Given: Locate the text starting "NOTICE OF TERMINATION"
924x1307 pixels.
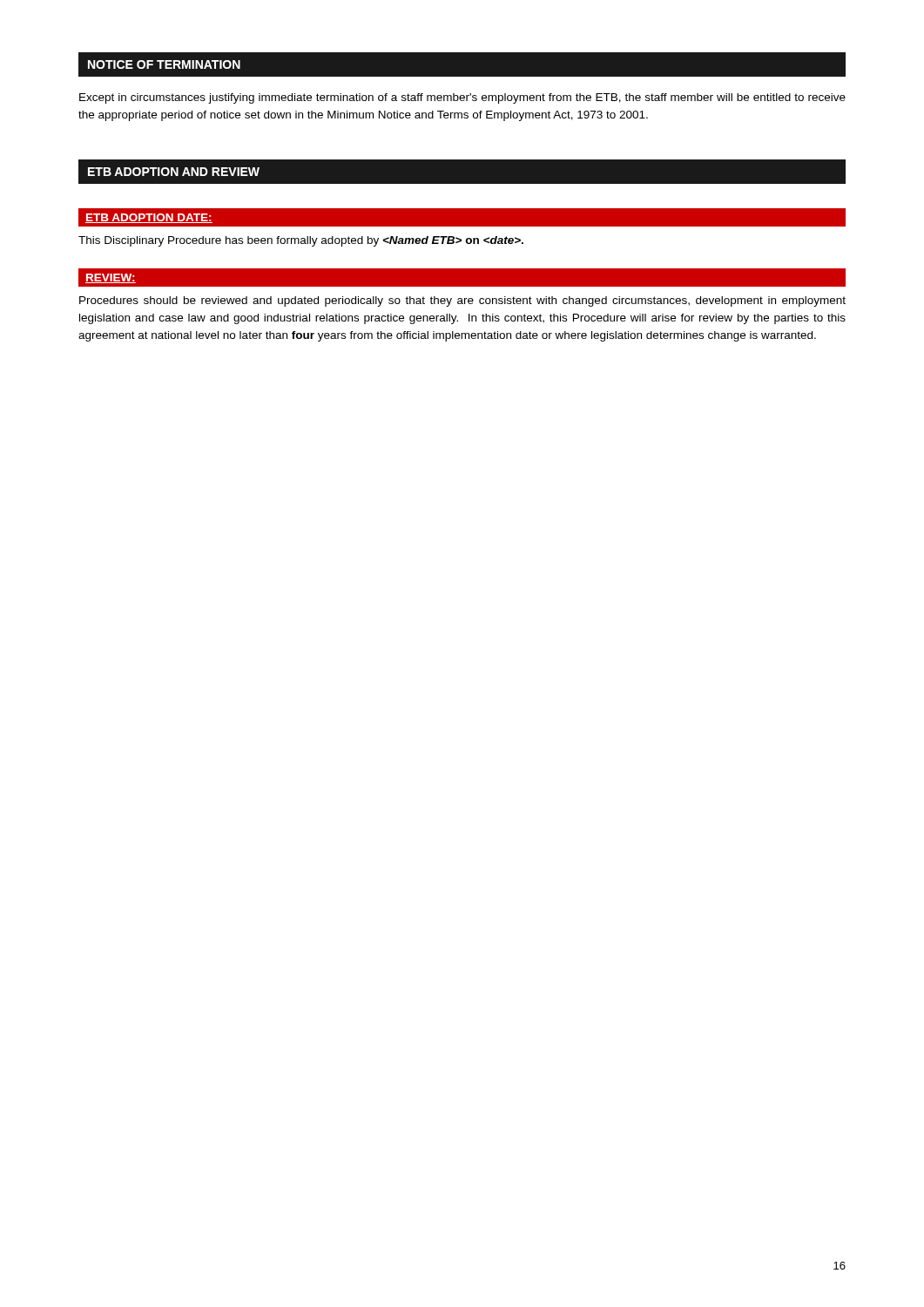Looking at the screenshot, I should pos(462,65).
